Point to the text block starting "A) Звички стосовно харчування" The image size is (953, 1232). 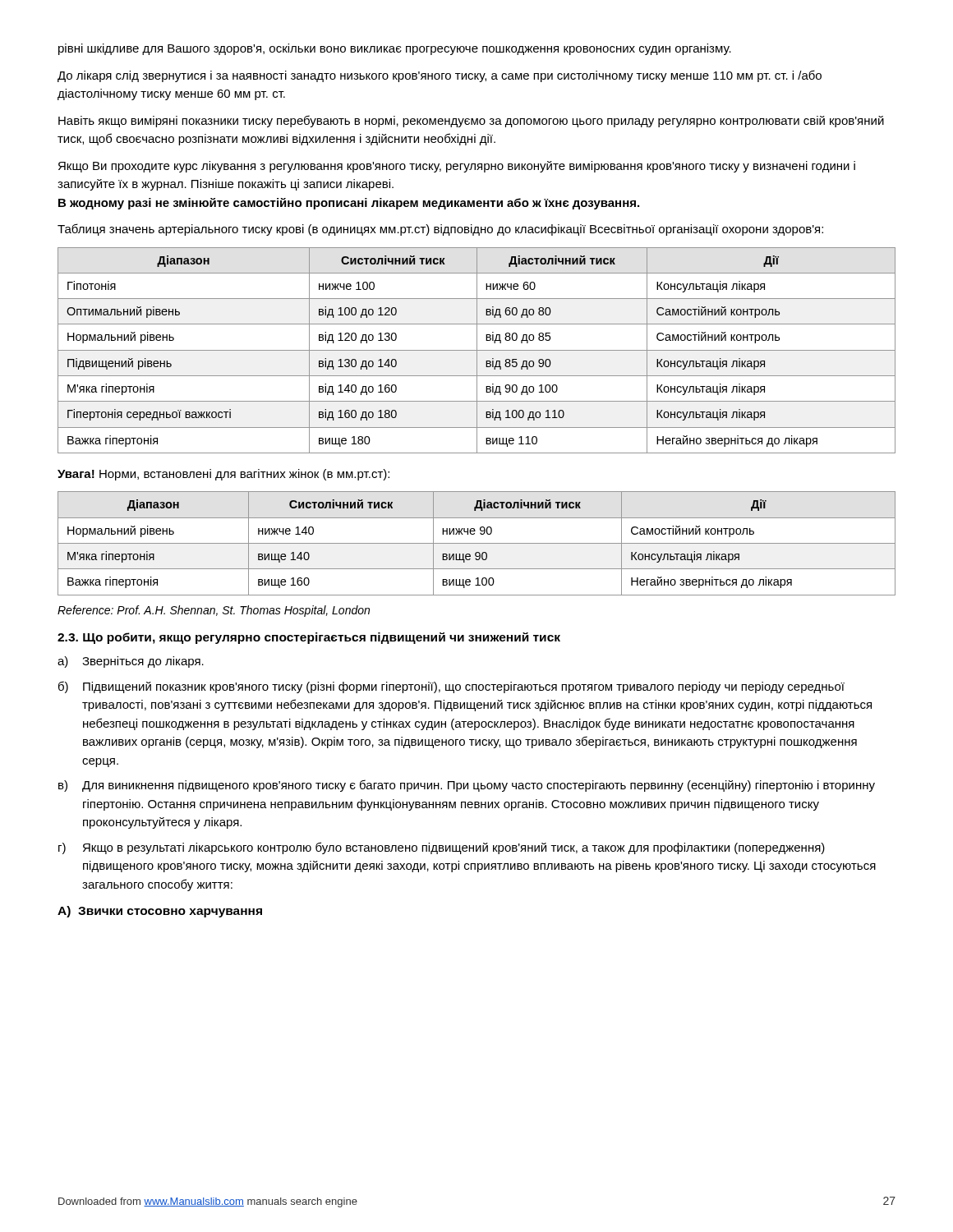coord(160,911)
